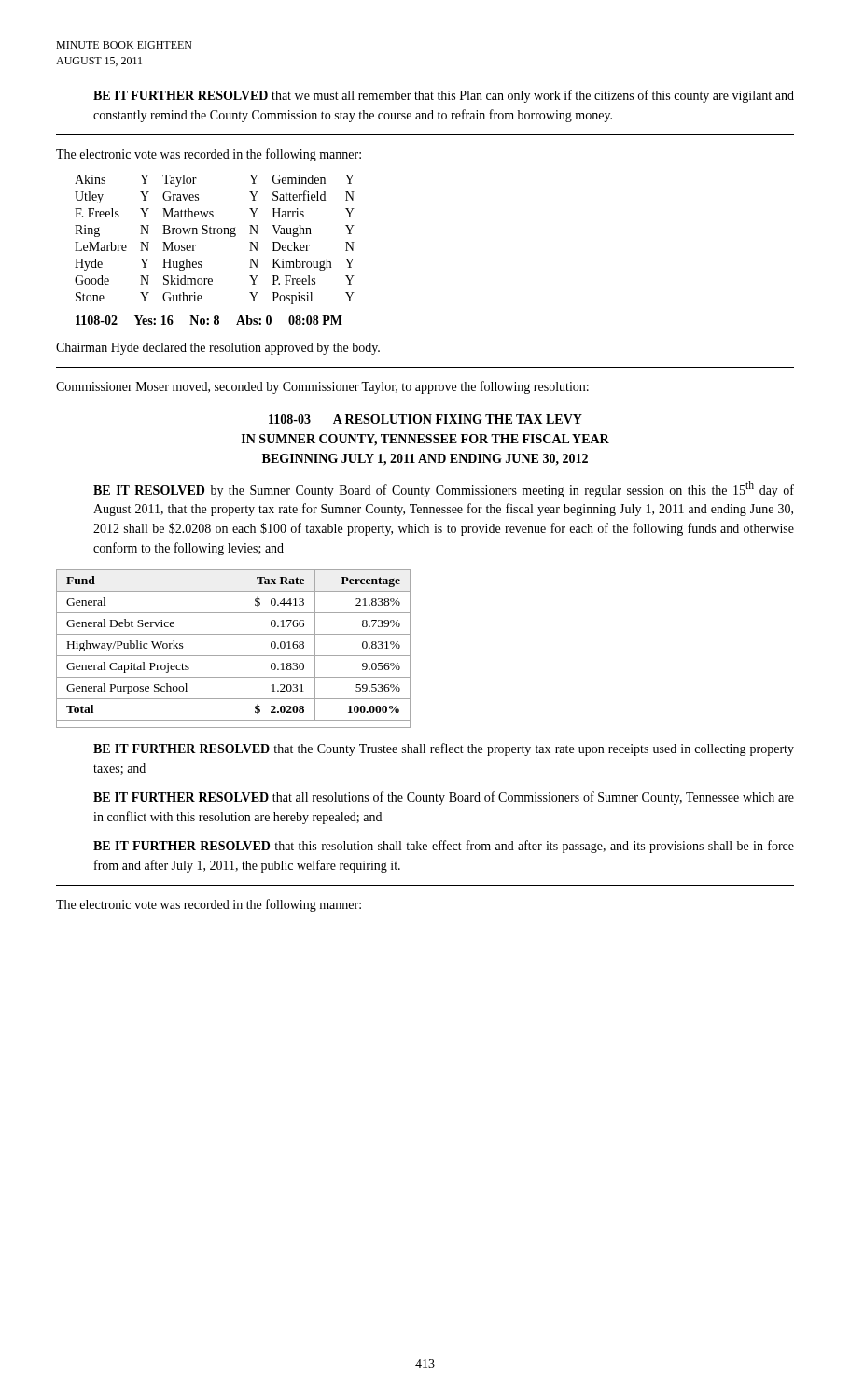Viewport: 850px width, 1400px height.
Task: Click on the text block that says "Commissioner Moser moved, seconded by Commissioner Taylor,"
Action: (323, 387)
